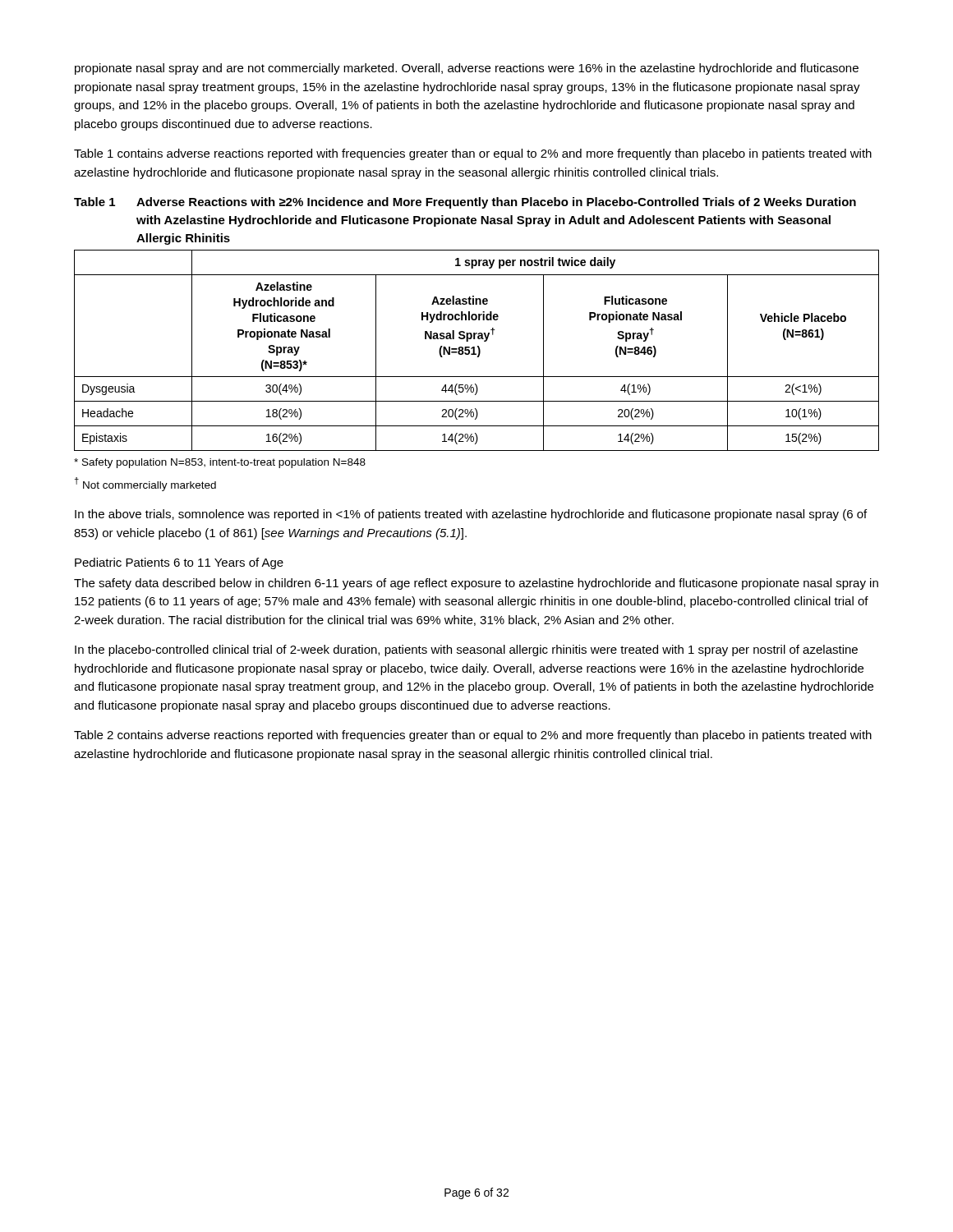Point to the block starting "propionate nasal spray and are not commercially"
The image size is (953, 1232).
467,95
